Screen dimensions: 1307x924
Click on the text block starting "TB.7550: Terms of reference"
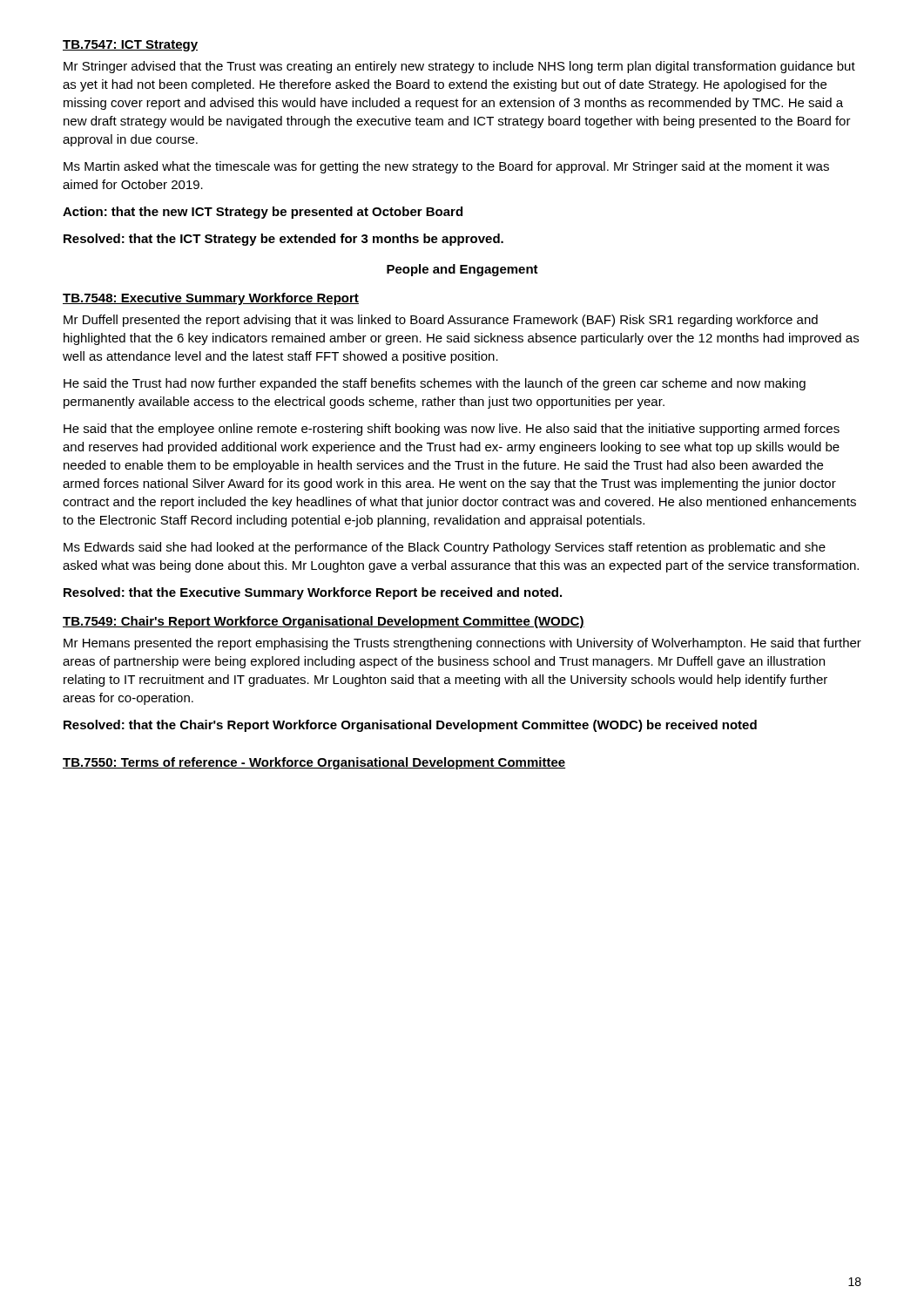(x=314, y=762)
